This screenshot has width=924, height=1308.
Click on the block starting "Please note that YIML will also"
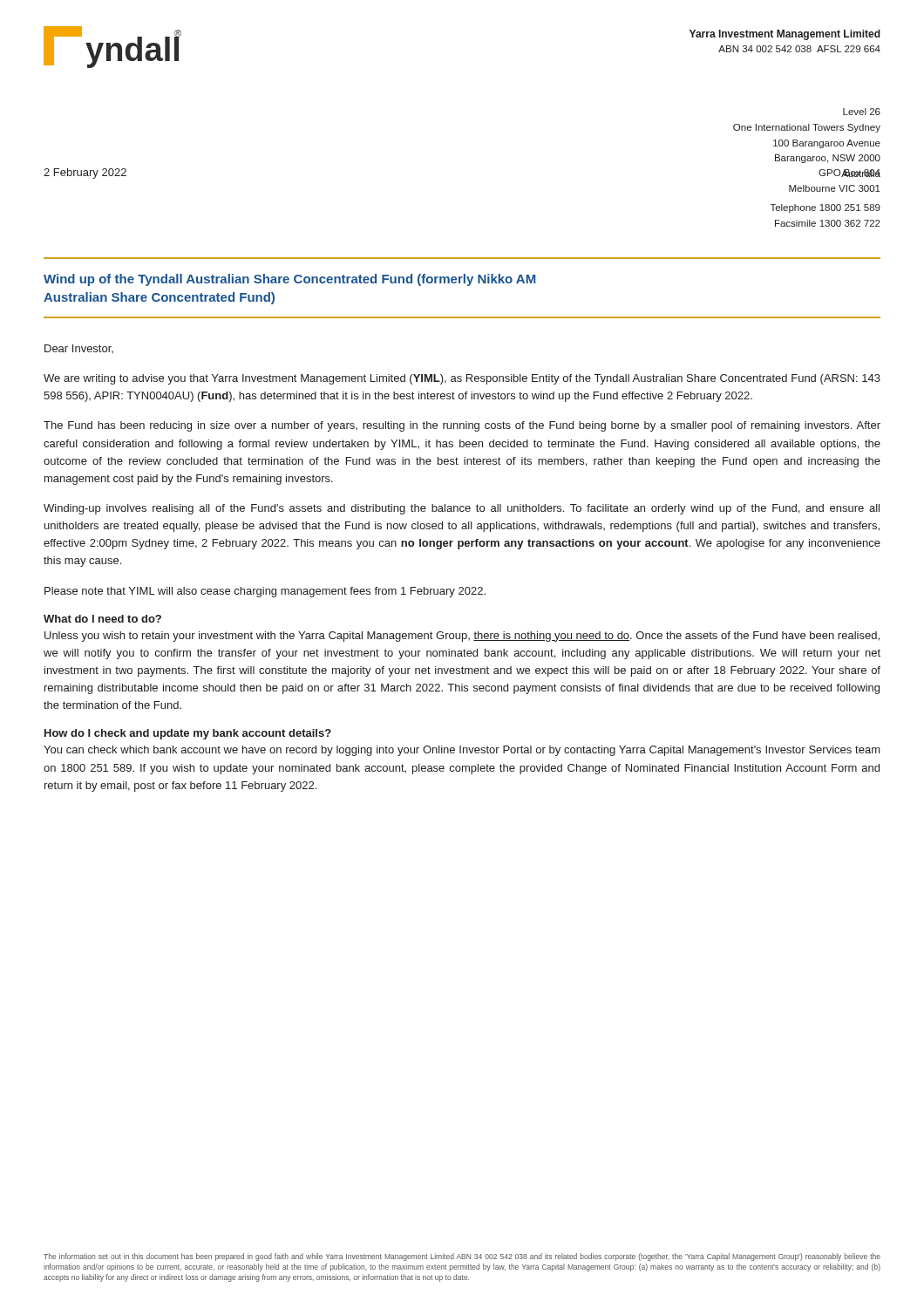click(x=265, y=590)
